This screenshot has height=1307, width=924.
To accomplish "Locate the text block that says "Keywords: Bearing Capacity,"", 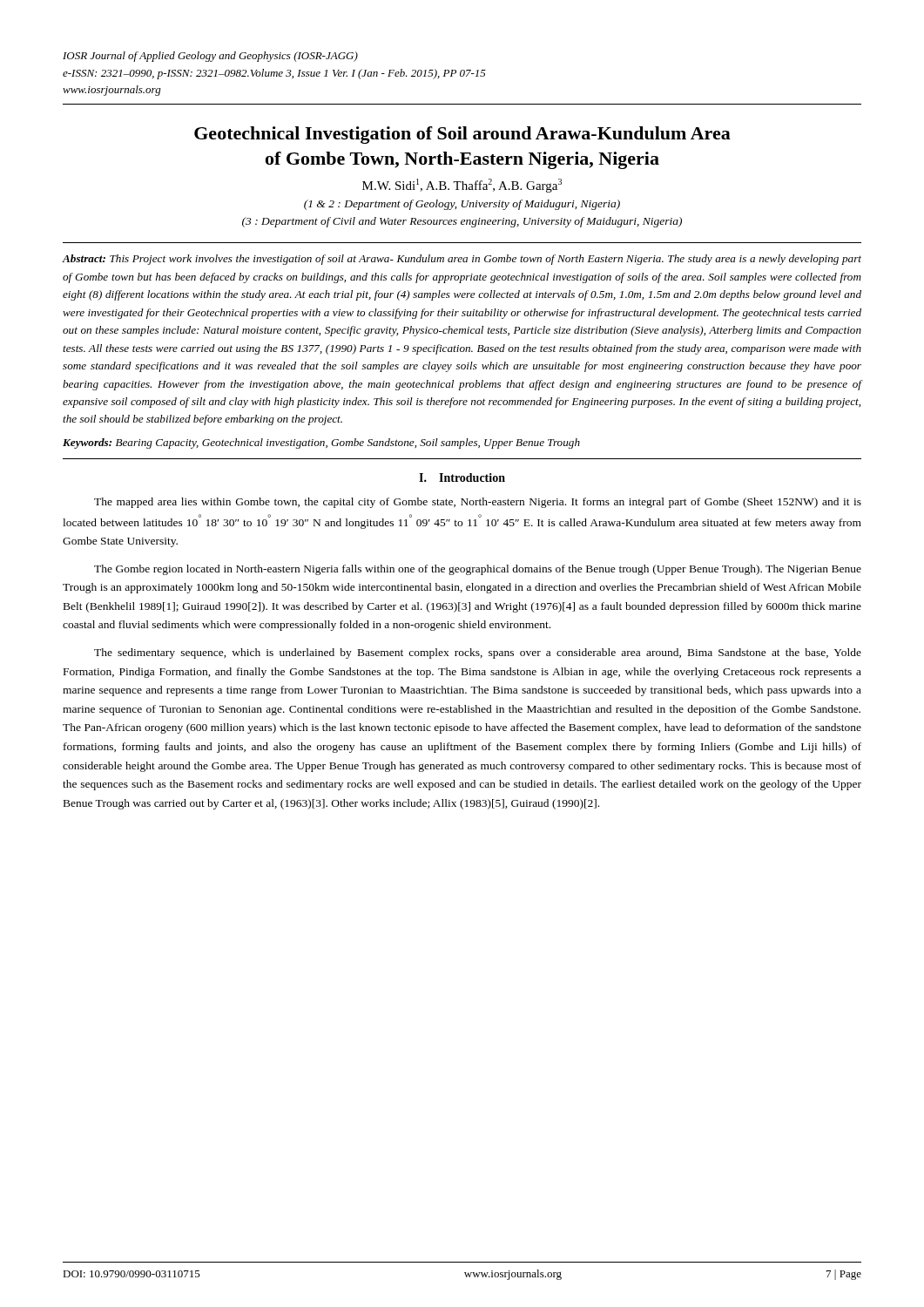I will pyautogui.click(x=321, y=442).
